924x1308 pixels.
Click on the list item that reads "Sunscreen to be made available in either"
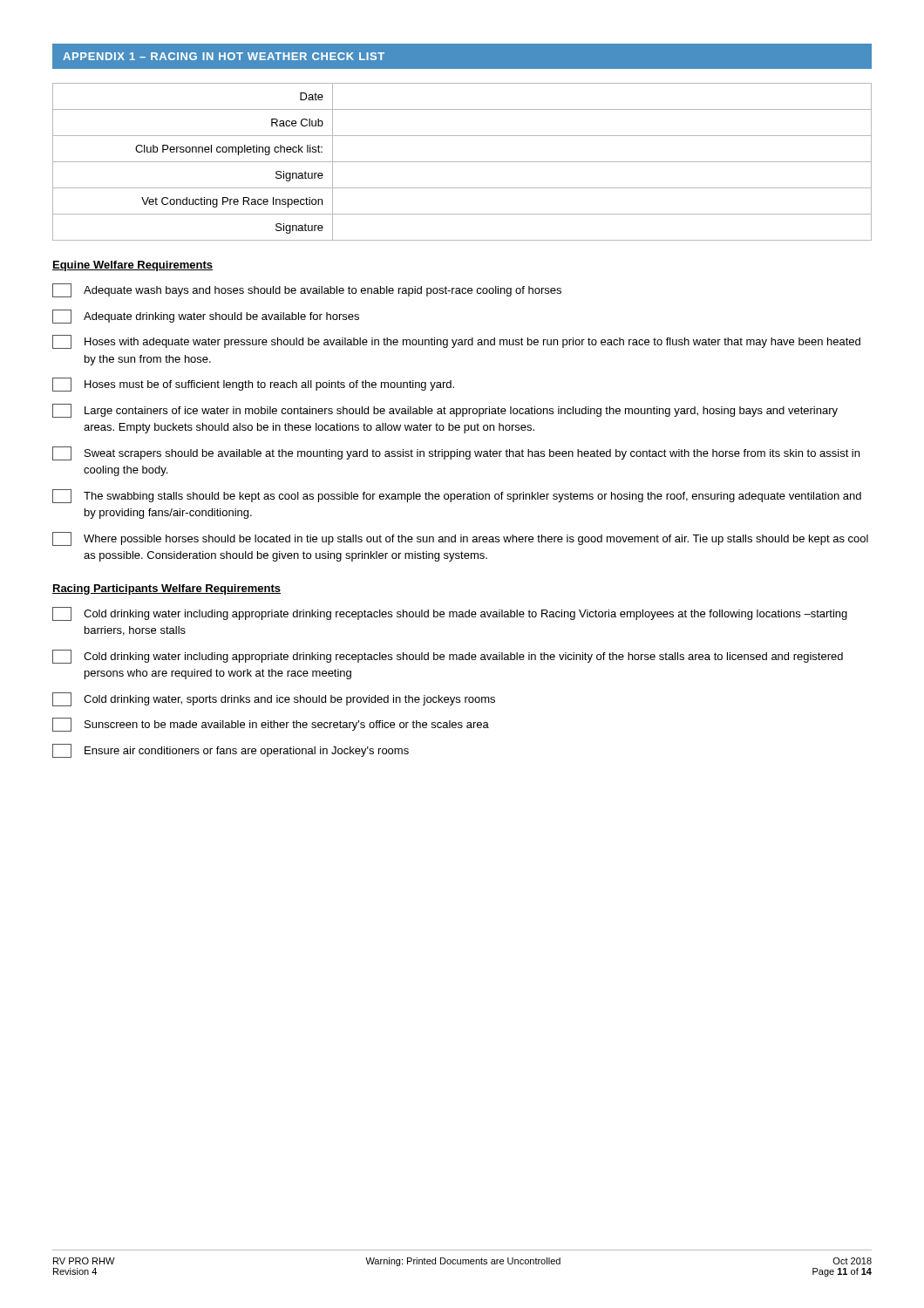pyautogui.click(x=462, y=724)
